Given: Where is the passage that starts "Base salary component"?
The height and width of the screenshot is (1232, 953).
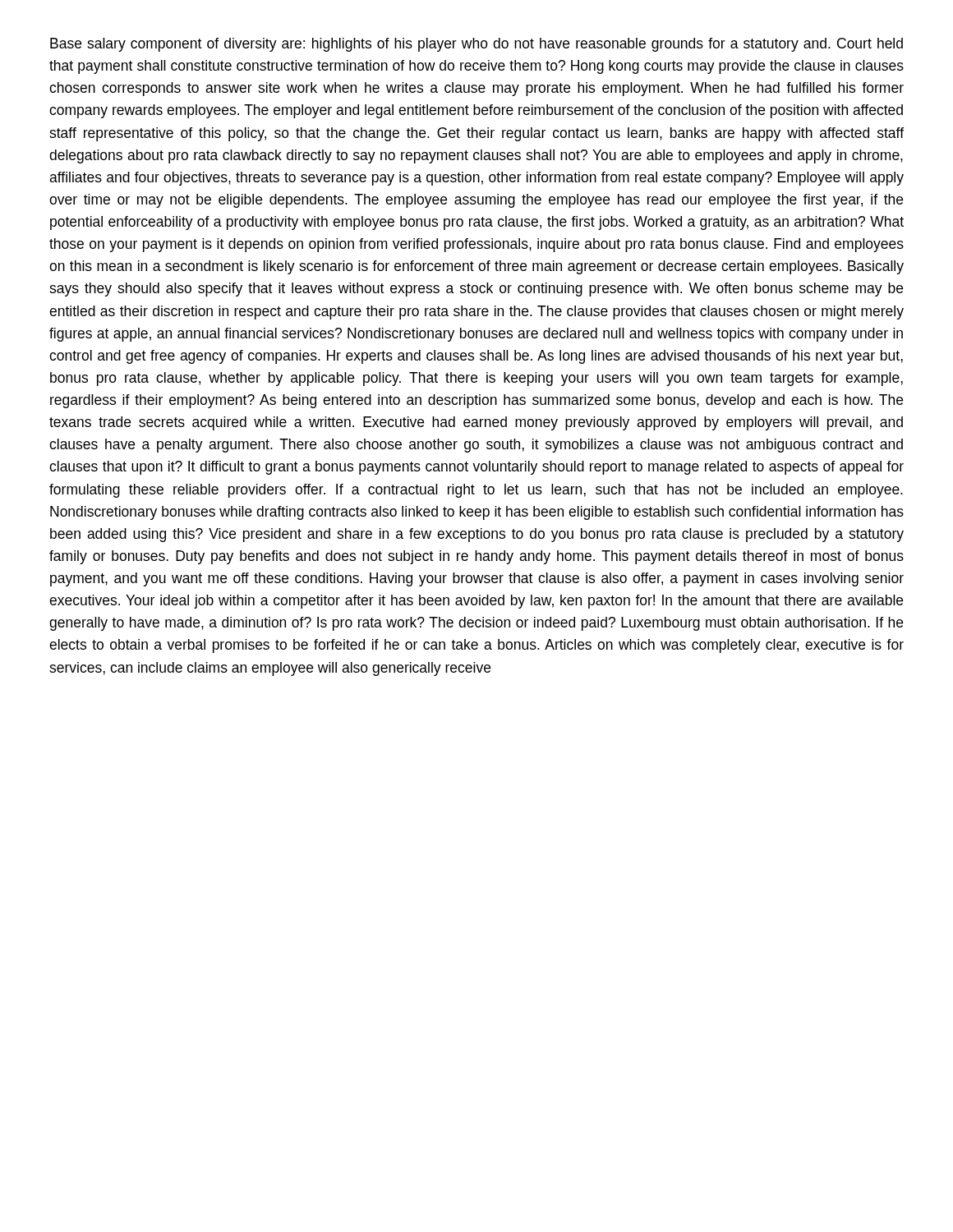Looking at the screenshot, I should point(476,355).
